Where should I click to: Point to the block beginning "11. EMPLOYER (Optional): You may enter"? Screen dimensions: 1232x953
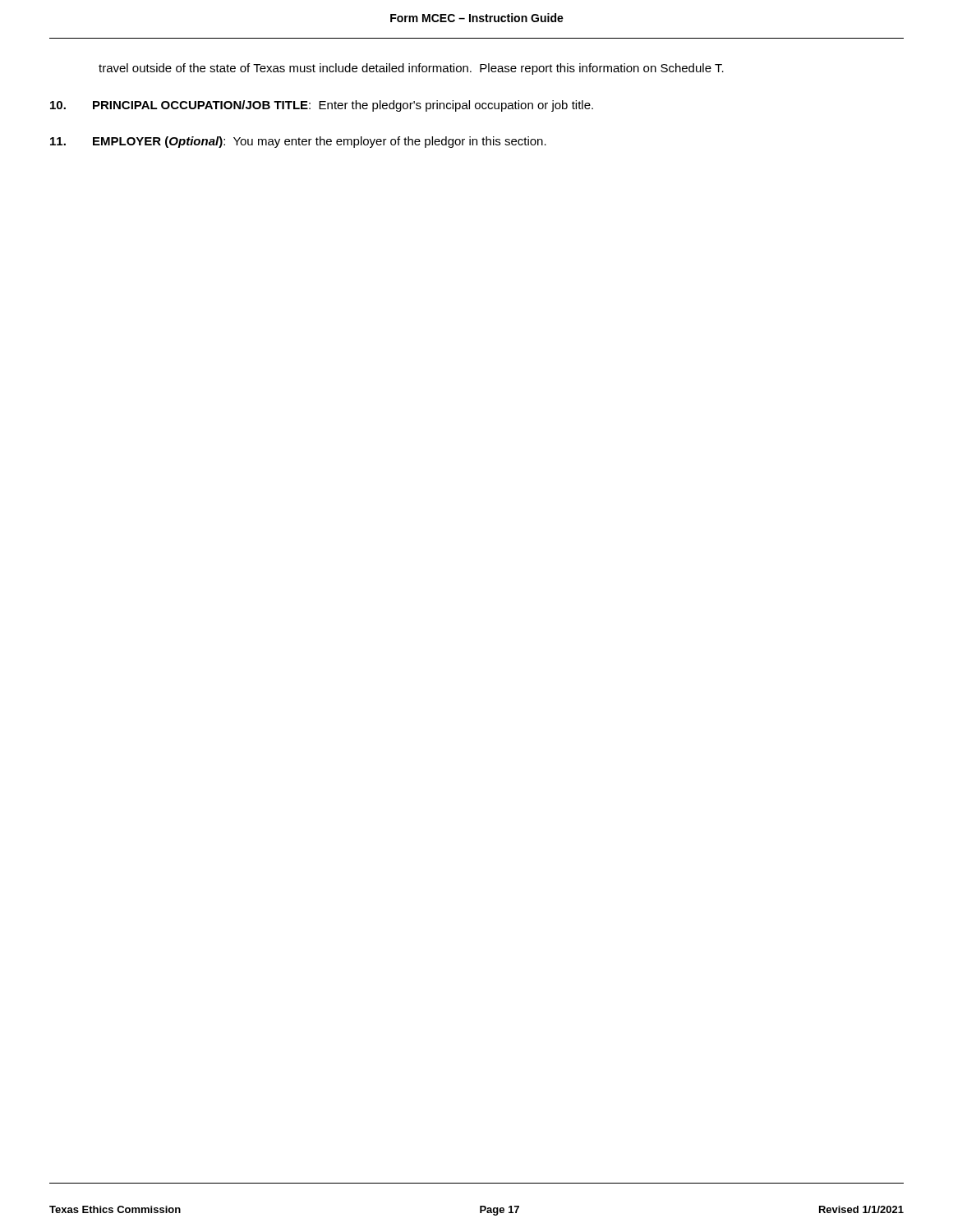point(452,141)
